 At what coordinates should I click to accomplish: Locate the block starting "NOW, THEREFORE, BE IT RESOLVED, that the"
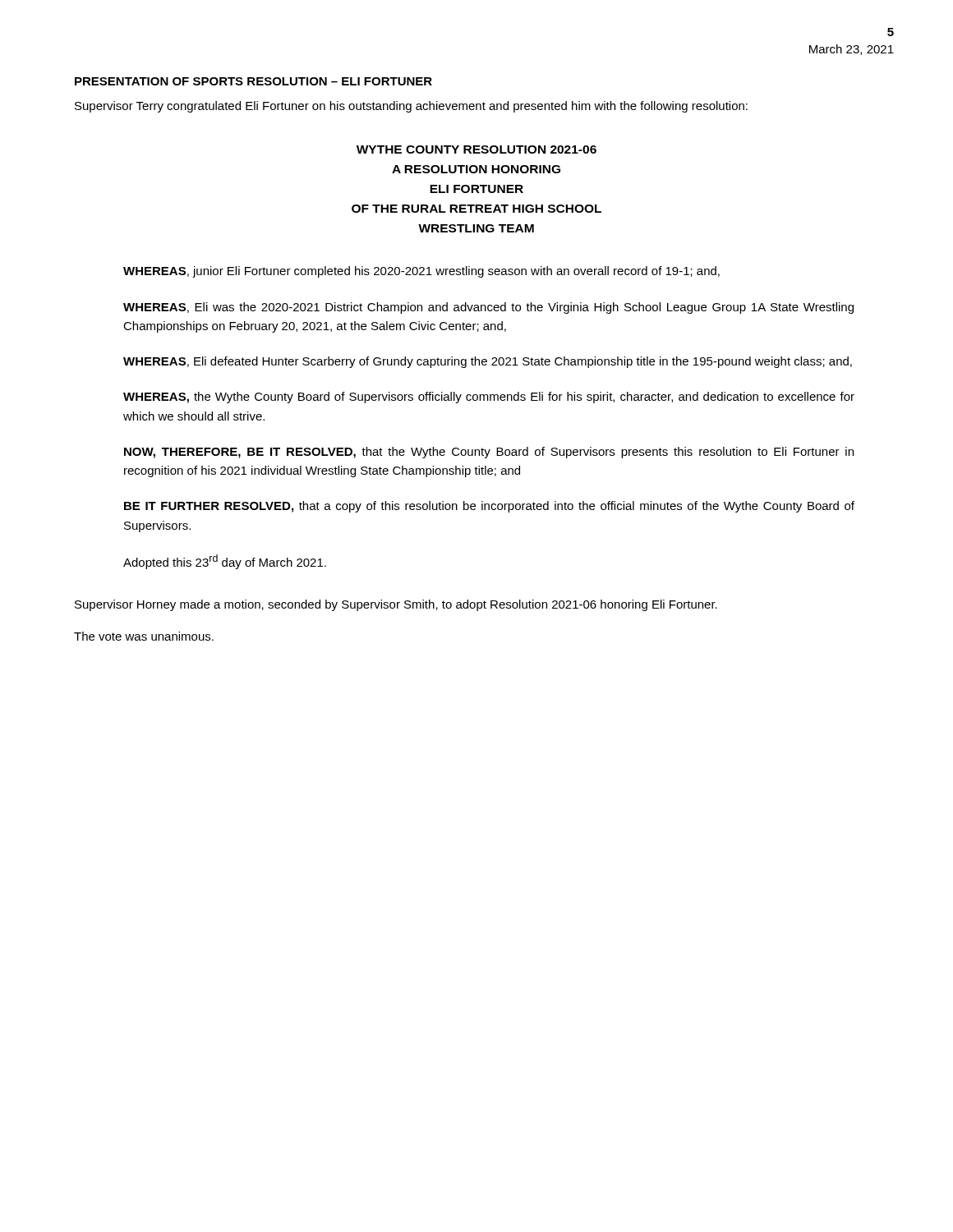[489, 461]
